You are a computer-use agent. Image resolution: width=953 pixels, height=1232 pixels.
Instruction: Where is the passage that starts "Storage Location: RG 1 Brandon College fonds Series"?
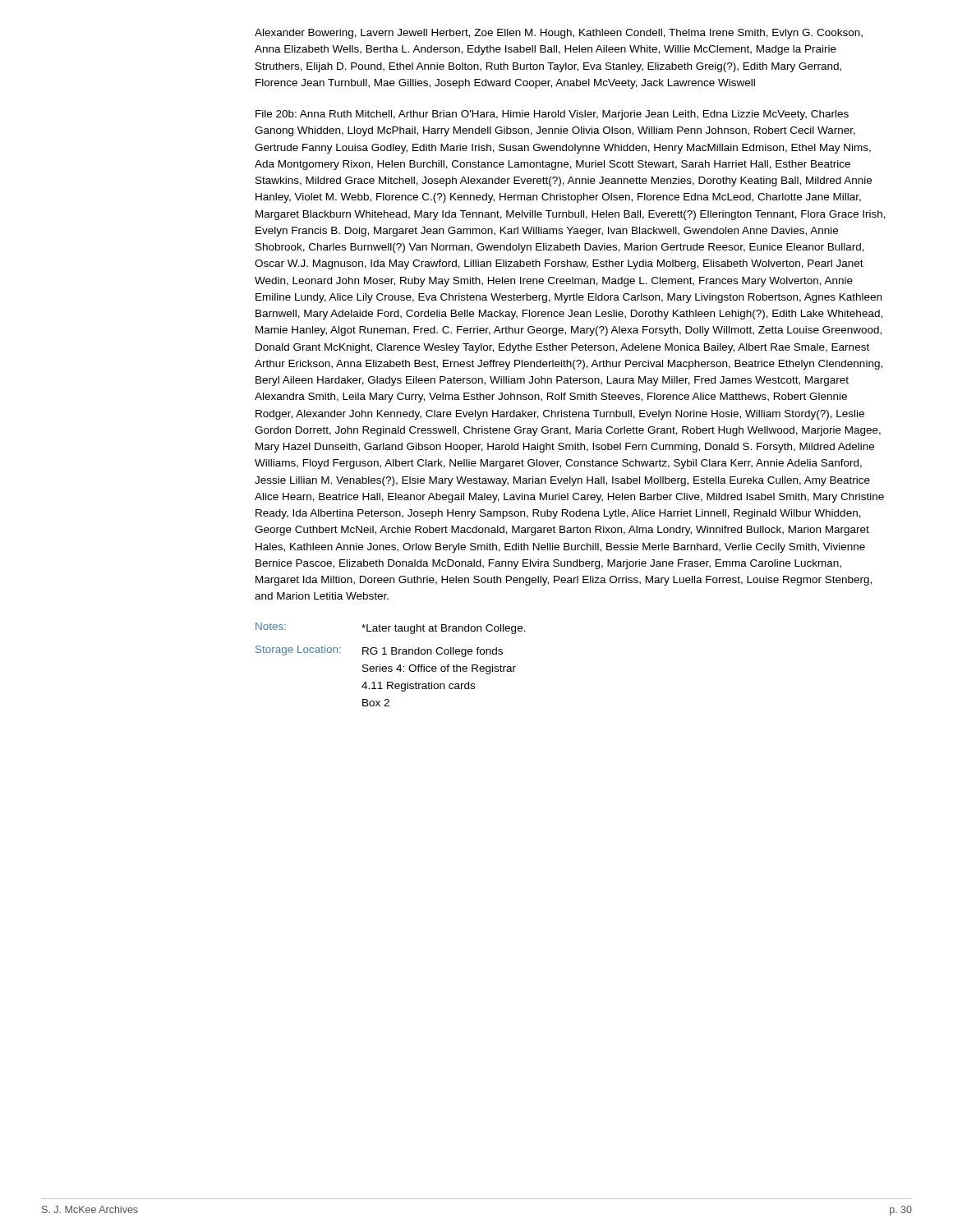click(x=385, y=678)
